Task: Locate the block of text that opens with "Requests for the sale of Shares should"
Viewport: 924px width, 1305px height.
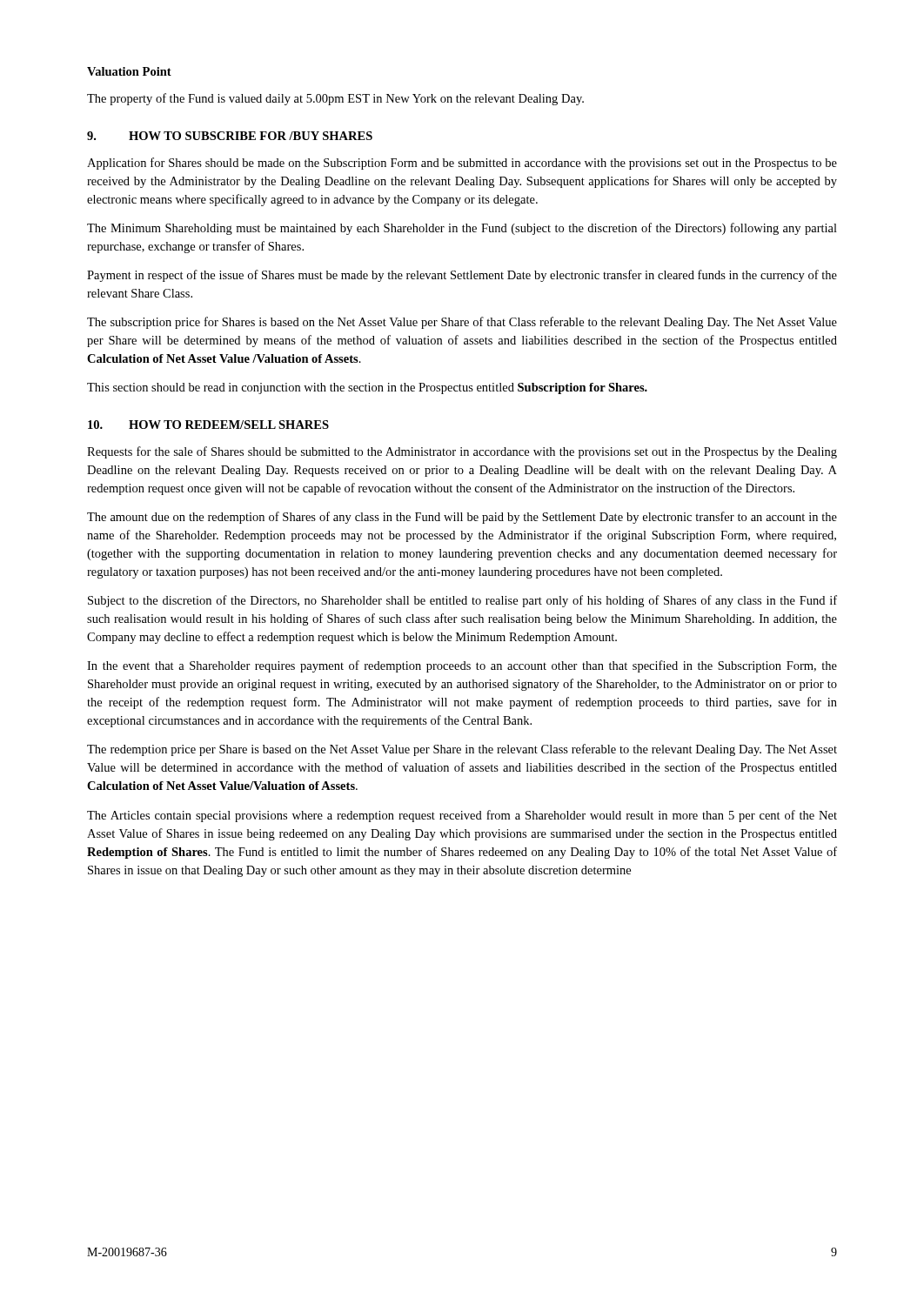Action: 462,470
